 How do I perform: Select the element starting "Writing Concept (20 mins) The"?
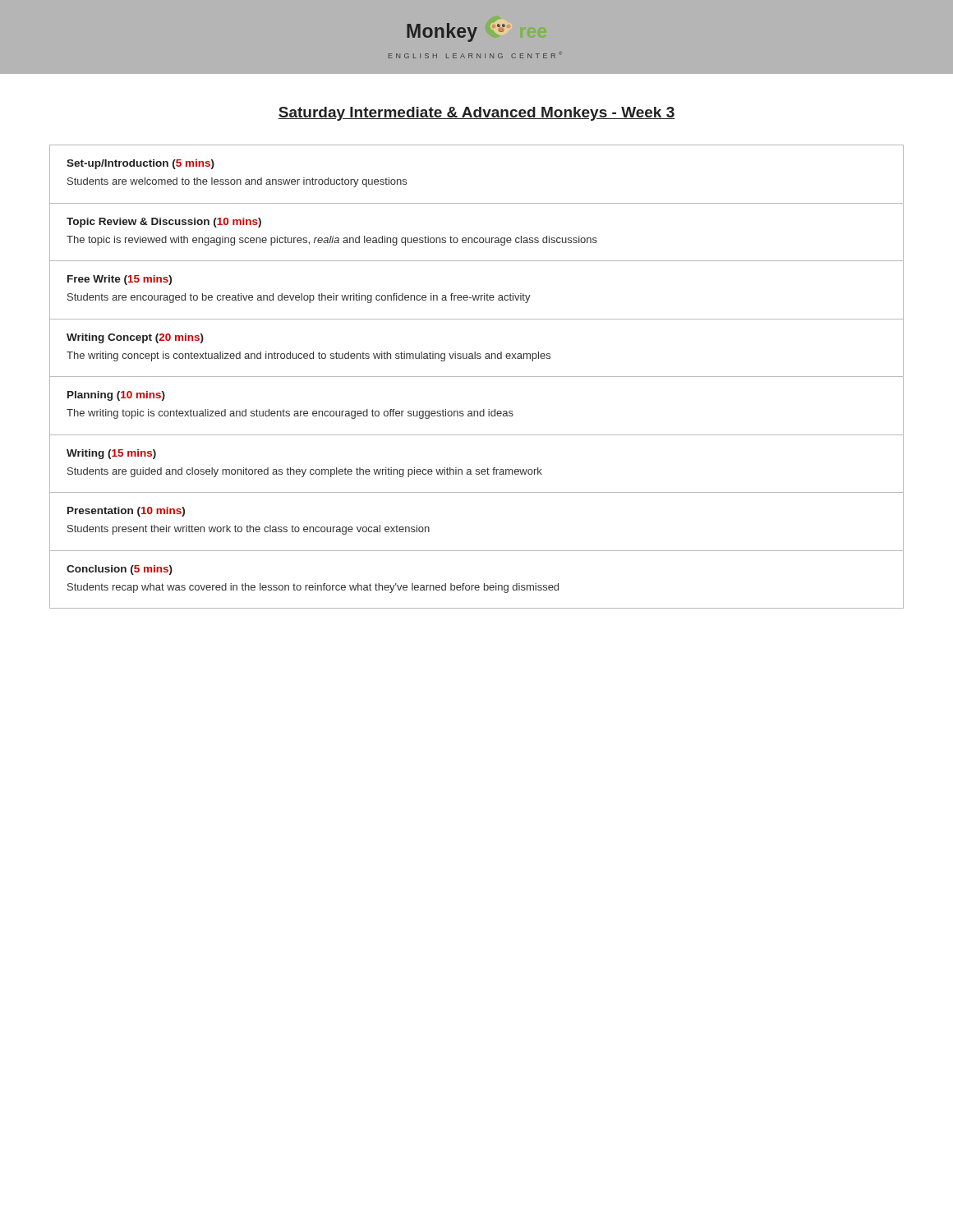[x=476, y=347]
